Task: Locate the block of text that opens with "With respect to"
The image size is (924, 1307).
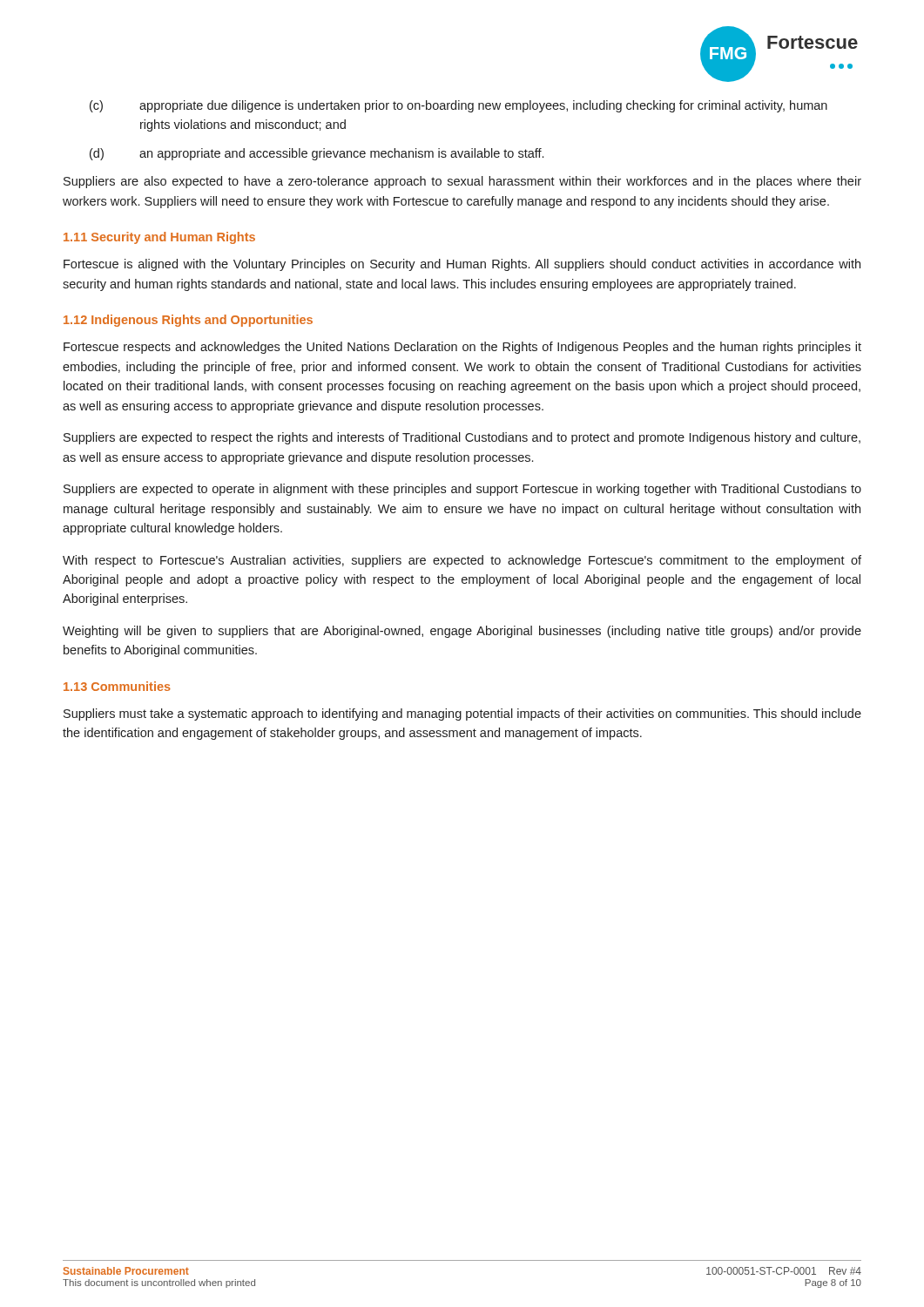Action: coord(462,579)
